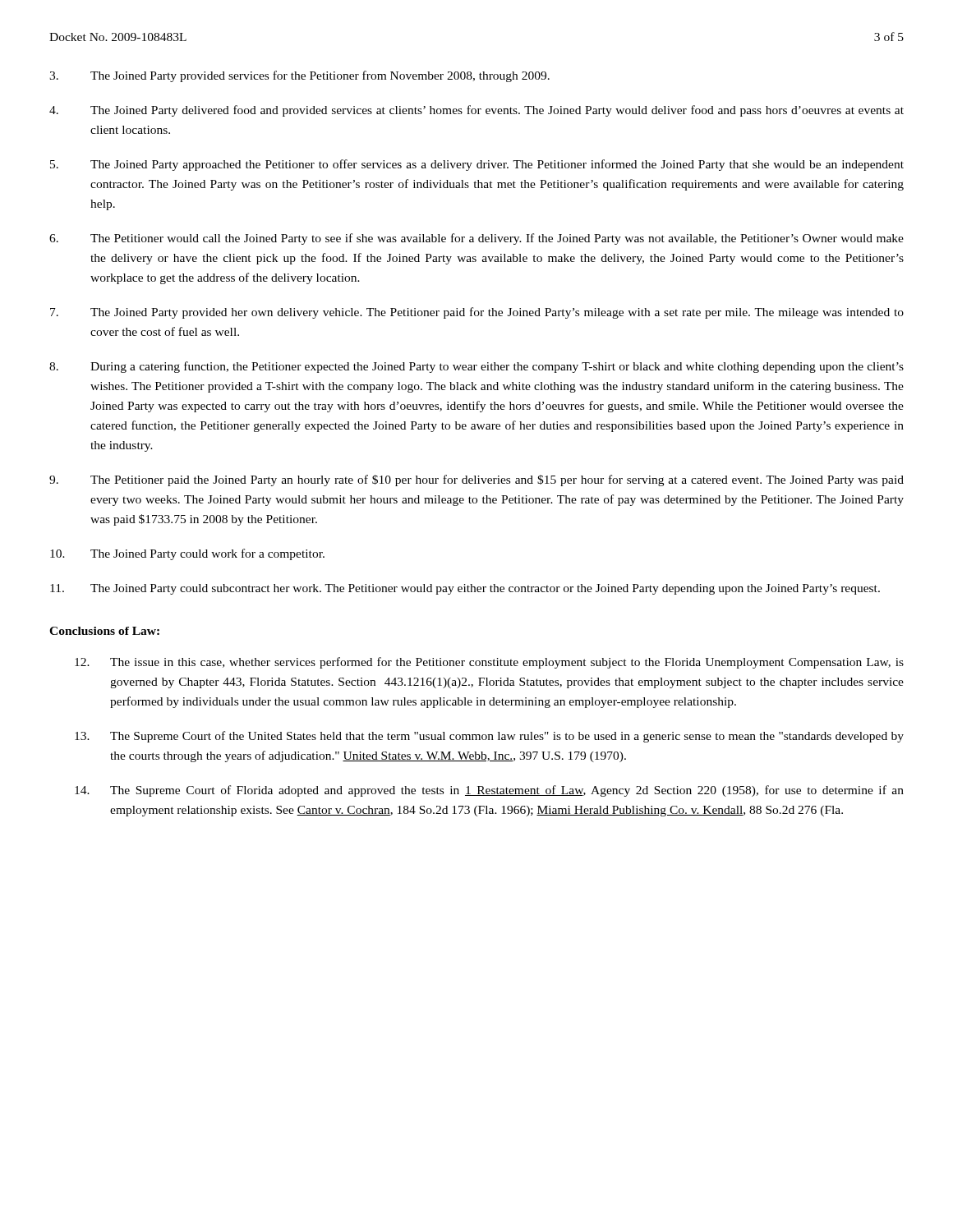Locate the list item containing "13. The Supreme Court of"
This screenshot has height=1232, width=953.
[x=489, y=746]
